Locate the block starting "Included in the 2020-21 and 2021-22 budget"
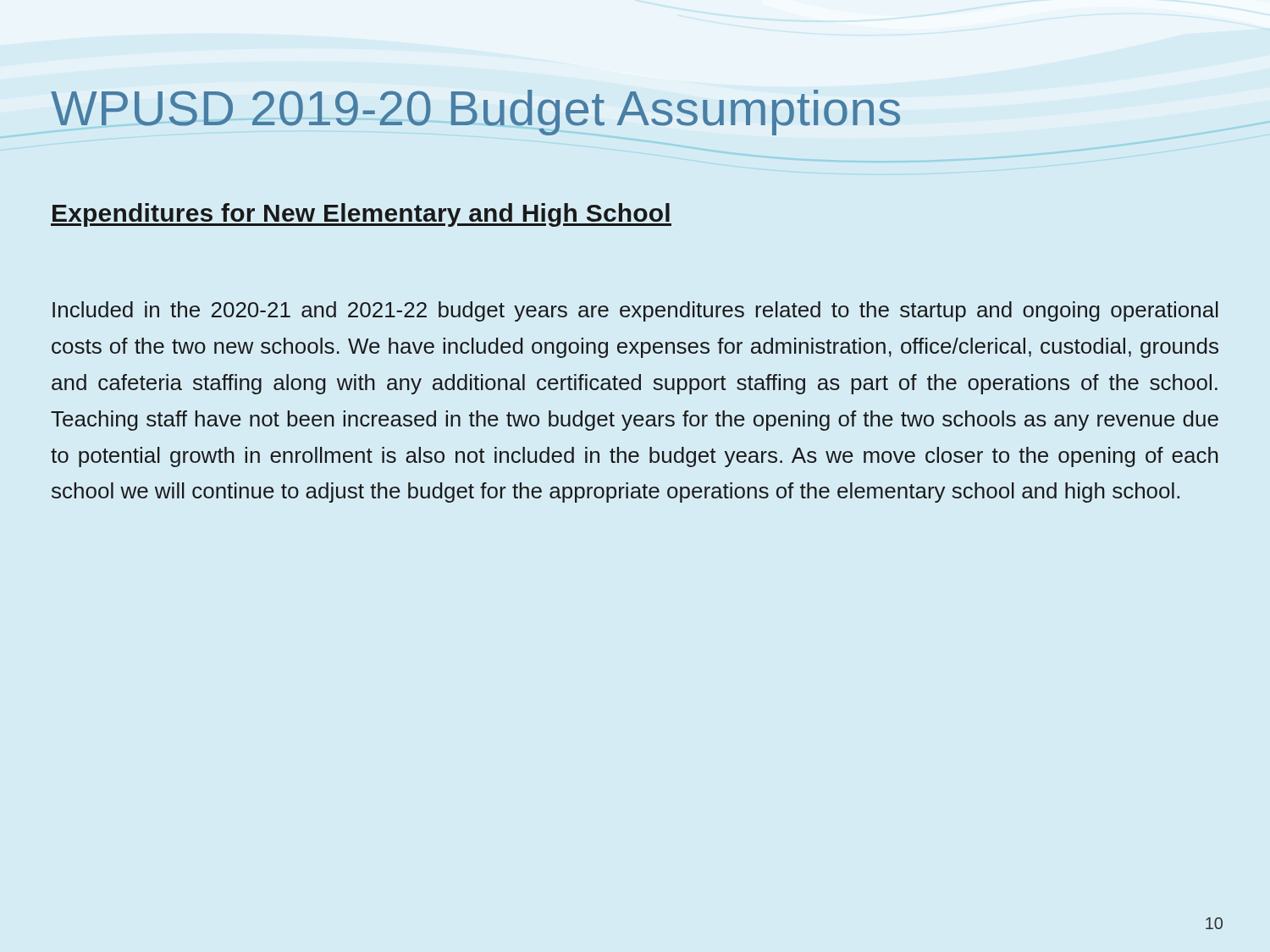This screenshot has height=952, width=1270. 635,401
